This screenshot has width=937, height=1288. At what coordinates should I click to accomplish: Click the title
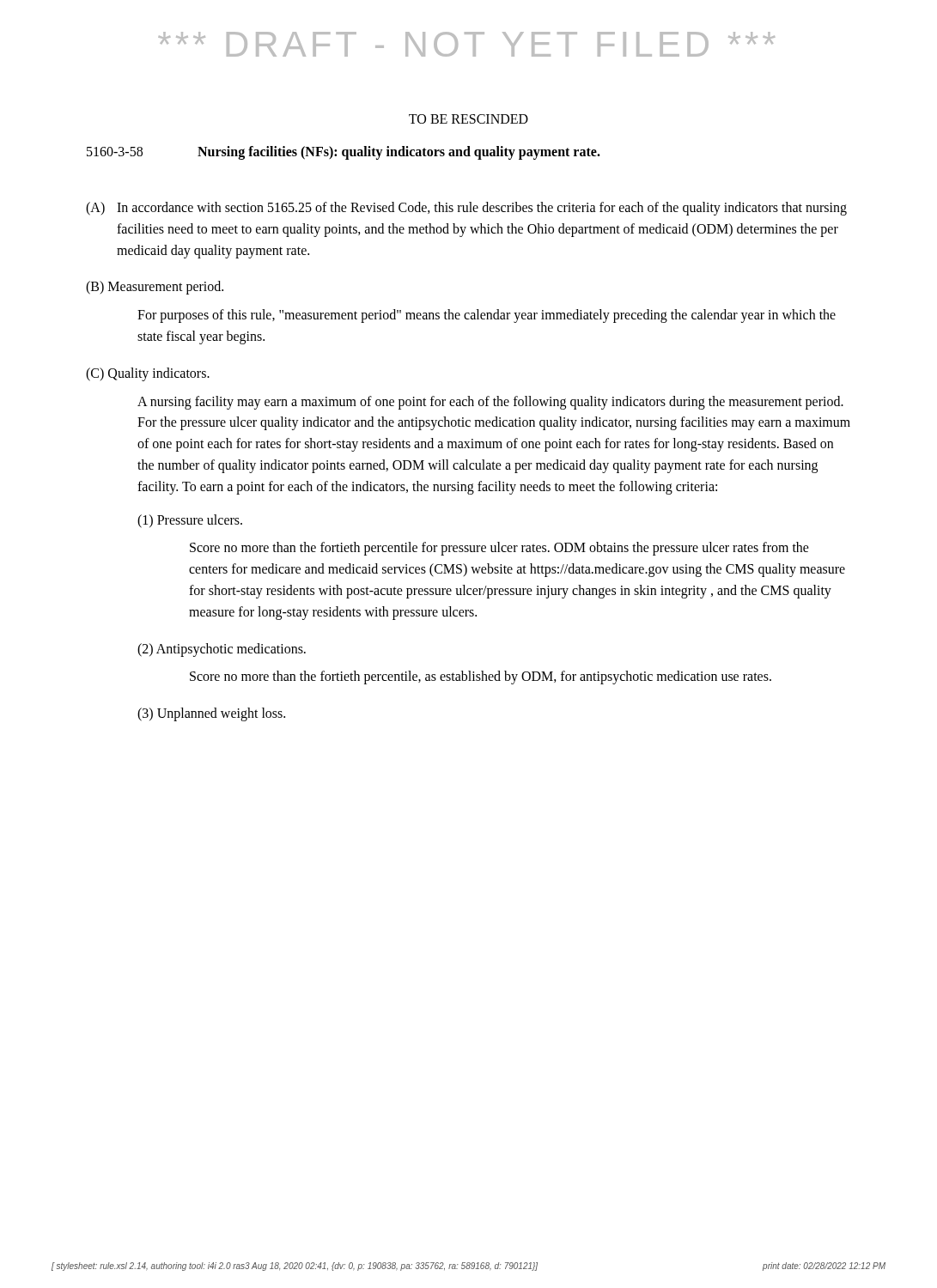point(468,119)
